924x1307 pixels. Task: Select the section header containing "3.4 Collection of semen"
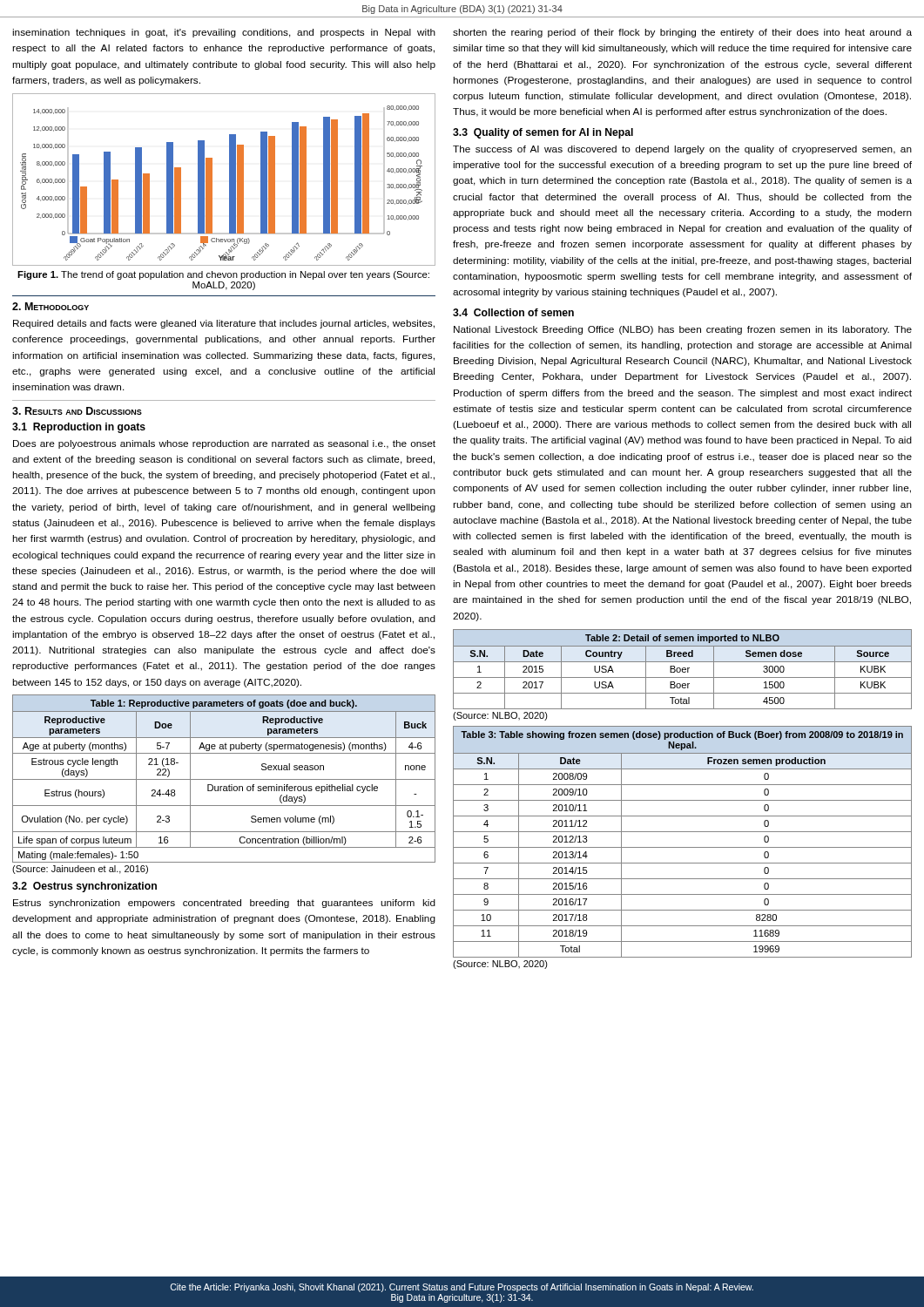click(x=514, y=312)
